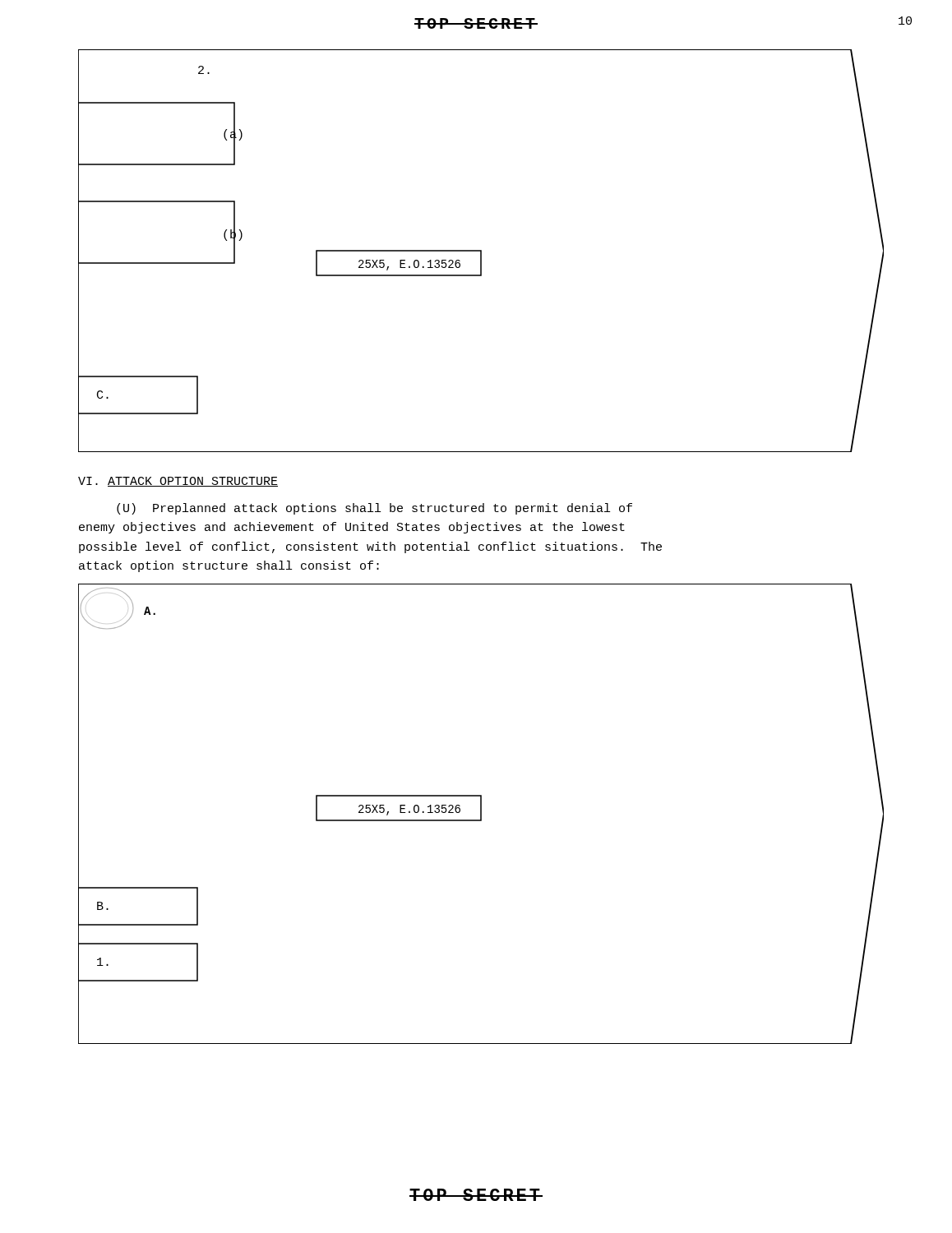The width and height of the screenshot is (952, 1233).
Task: Locate a section header
Action: 178,482
